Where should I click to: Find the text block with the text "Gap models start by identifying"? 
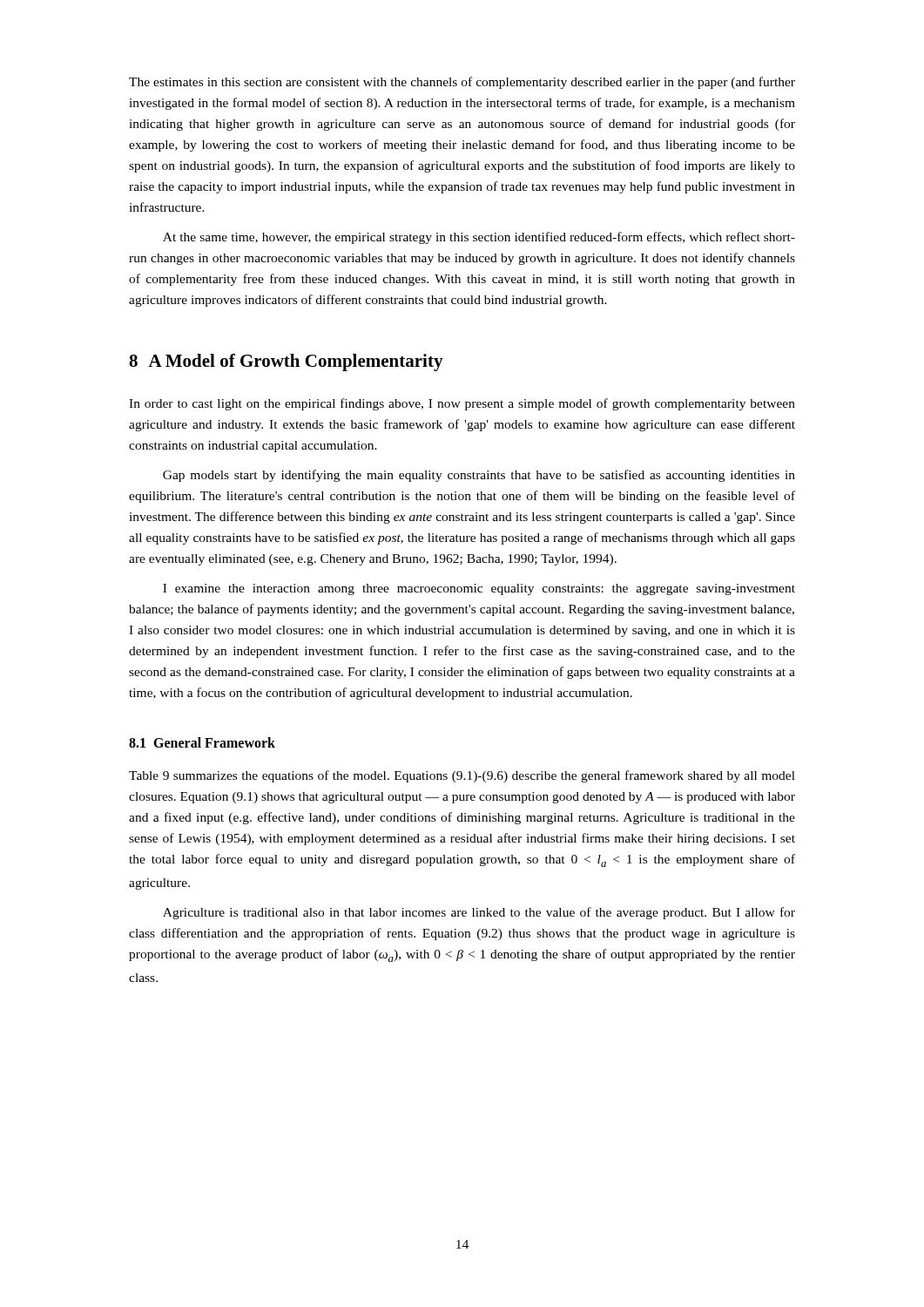coord(462,517)
